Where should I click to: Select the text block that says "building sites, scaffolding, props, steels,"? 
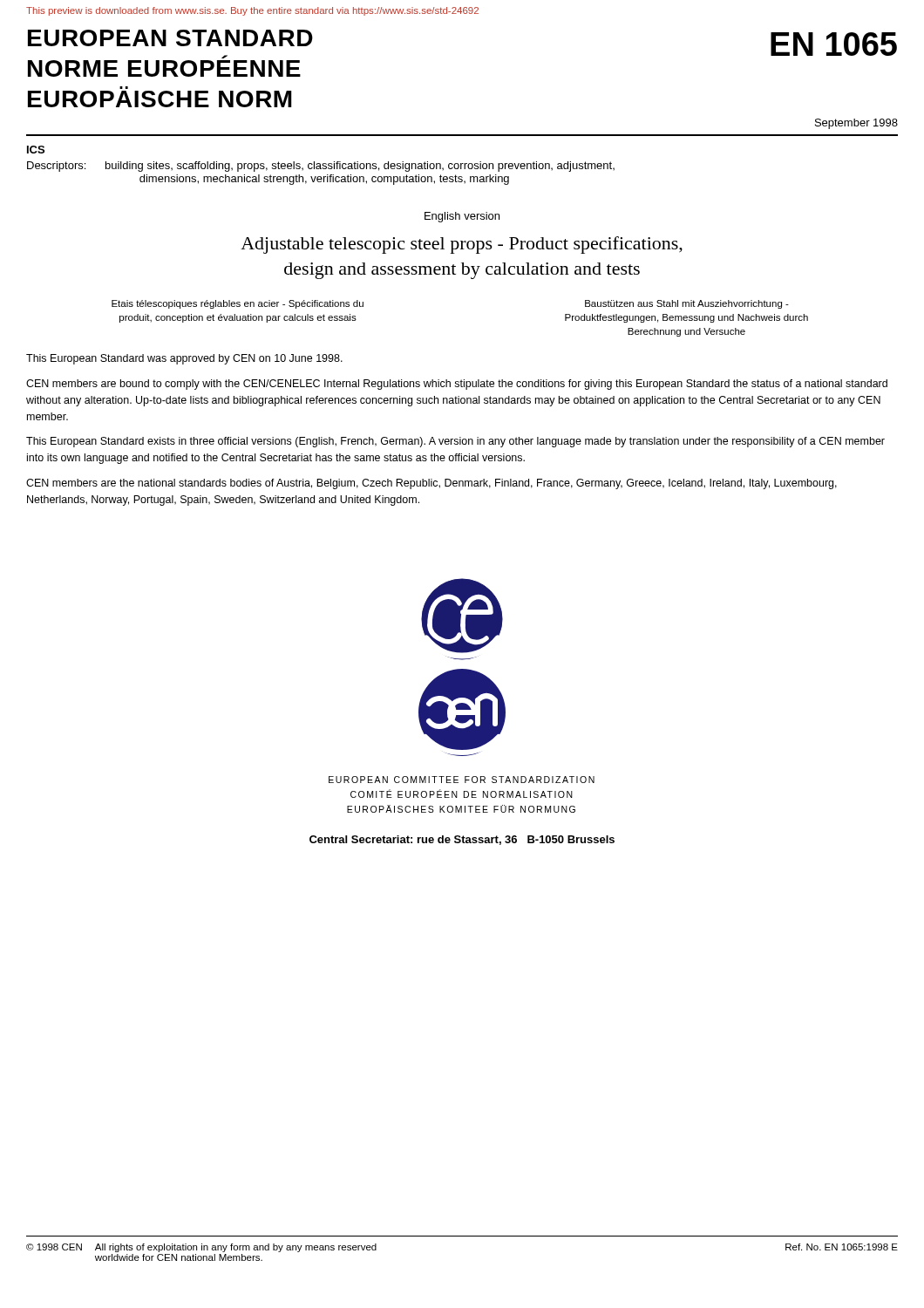360,172
